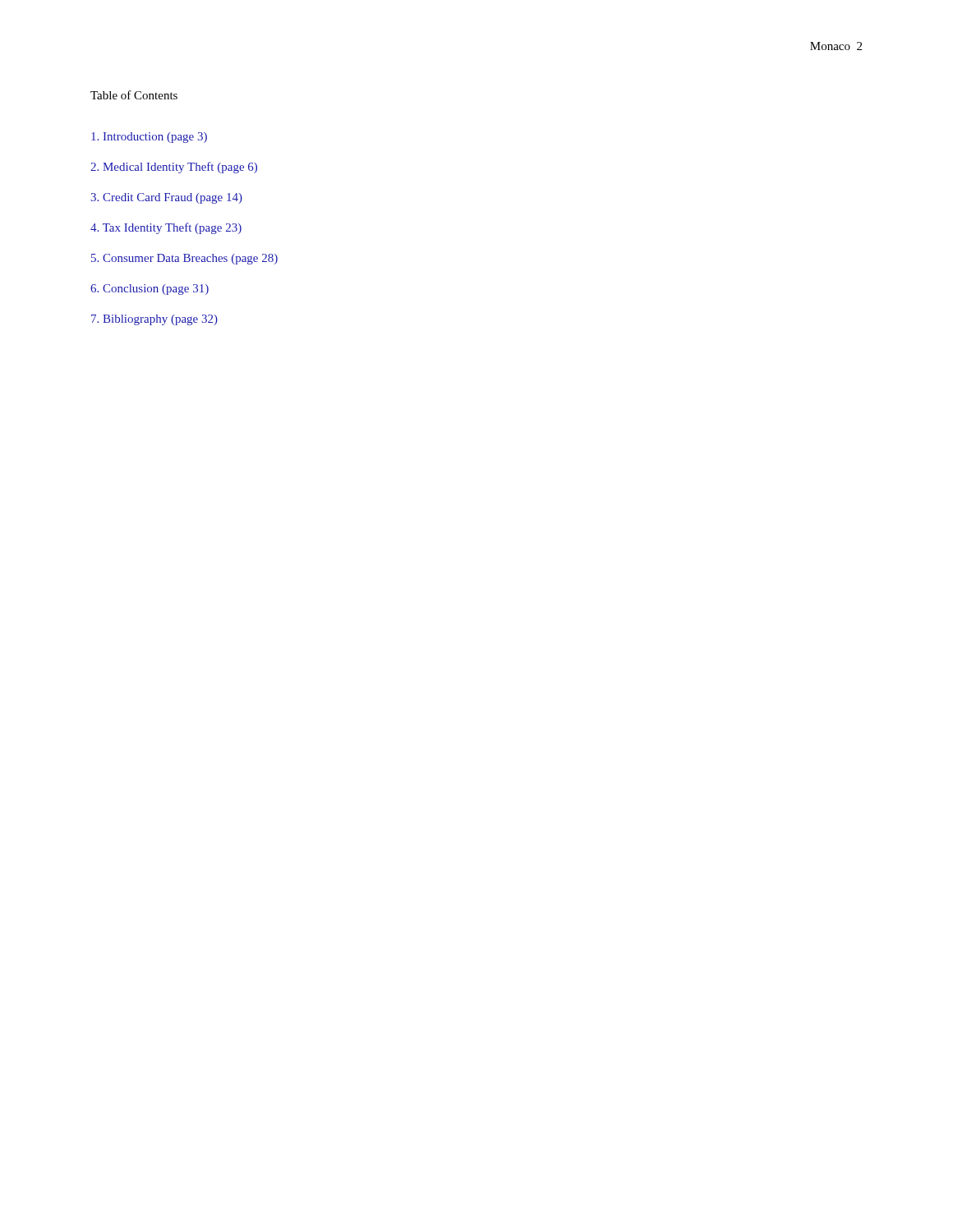Click on the list item that says "6. Conclusion (page 31)"

[x=150, y=288]
